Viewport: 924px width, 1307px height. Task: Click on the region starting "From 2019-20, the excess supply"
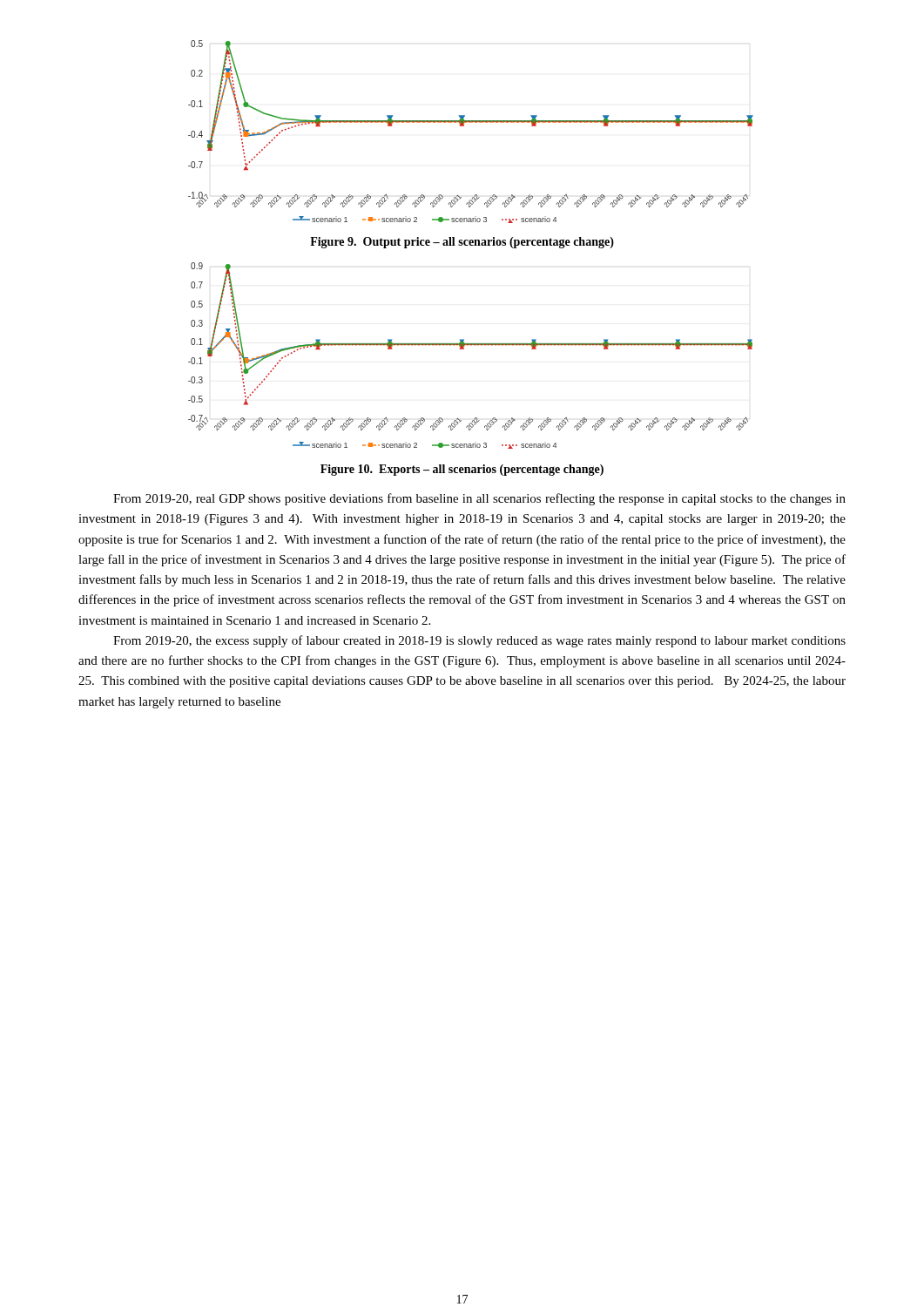(x=462, y=671)
